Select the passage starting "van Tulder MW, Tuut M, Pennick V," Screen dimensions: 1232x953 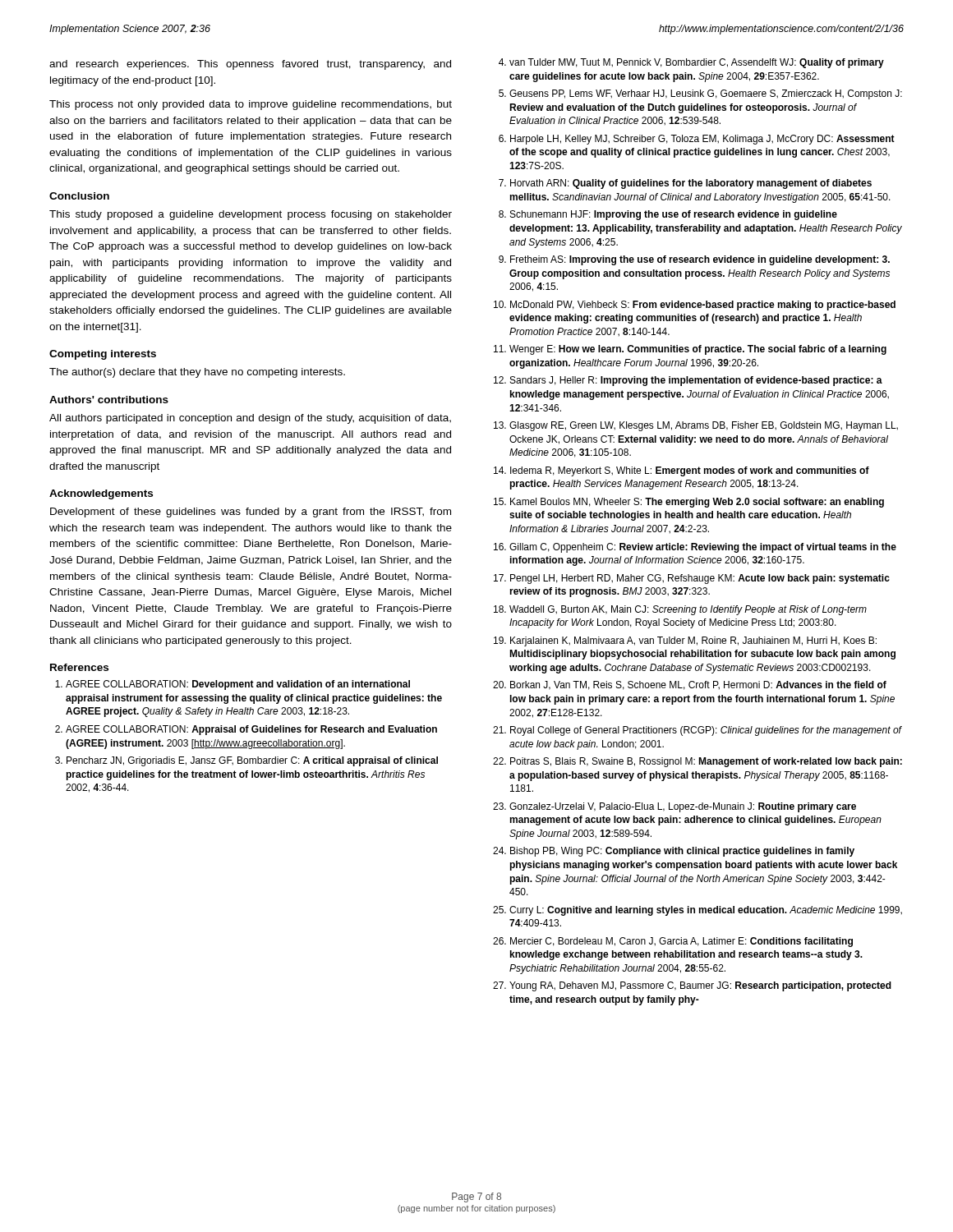(x=697, y=69)
